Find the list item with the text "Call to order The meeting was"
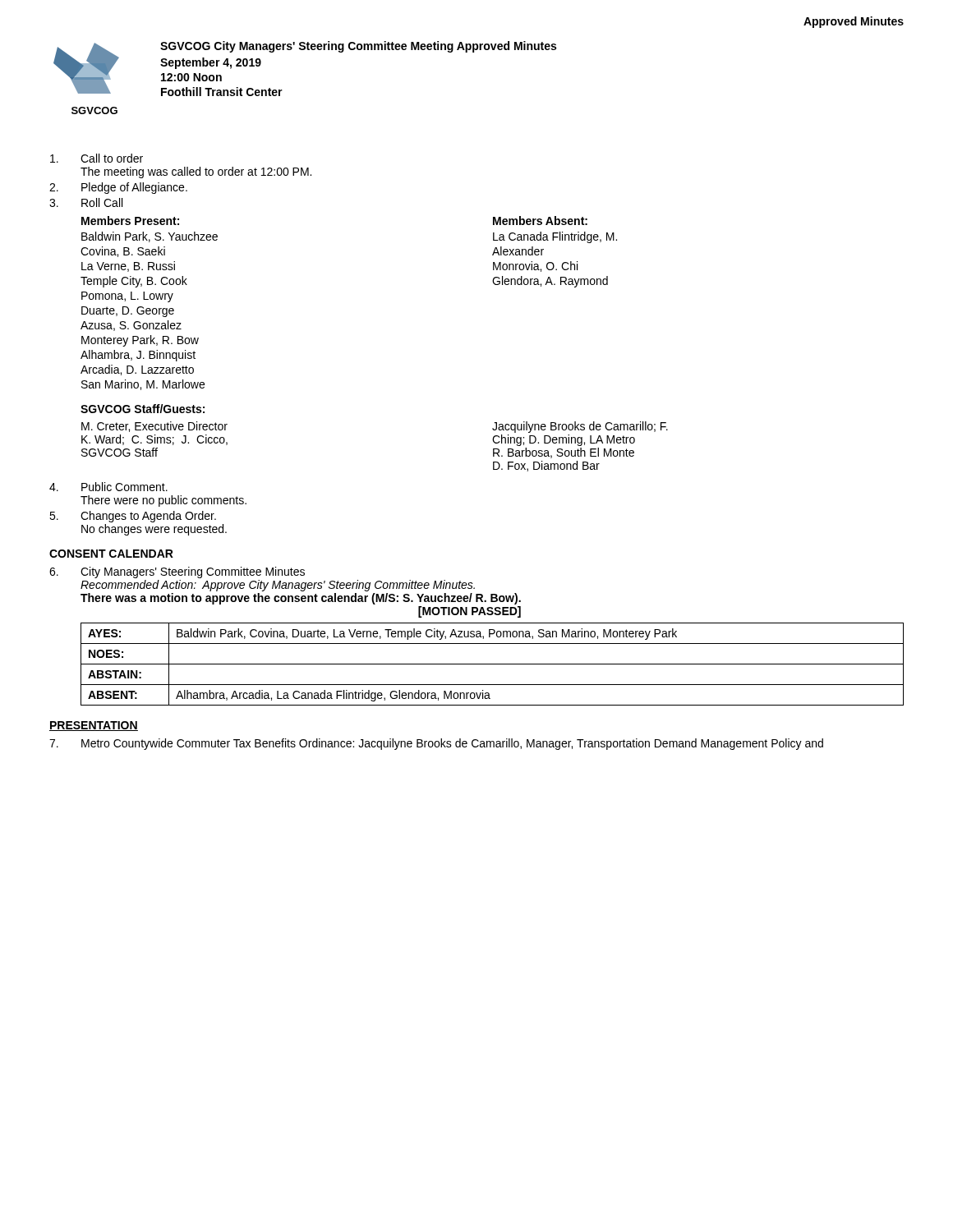This screenshot has width=953, height=1232. click(x=181, y=165)
